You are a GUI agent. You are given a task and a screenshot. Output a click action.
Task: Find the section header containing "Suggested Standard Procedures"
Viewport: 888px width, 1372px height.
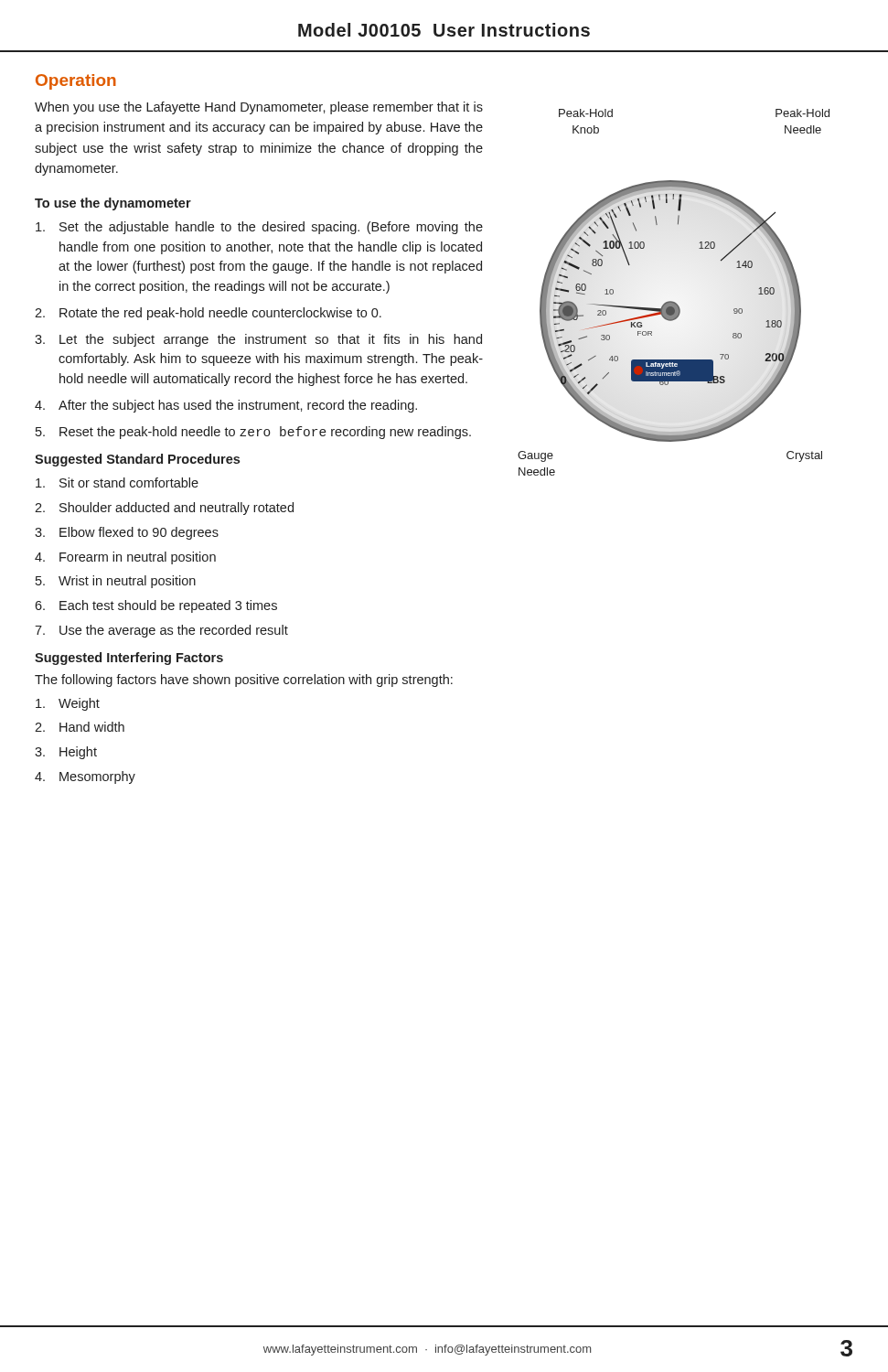point(138,459)
